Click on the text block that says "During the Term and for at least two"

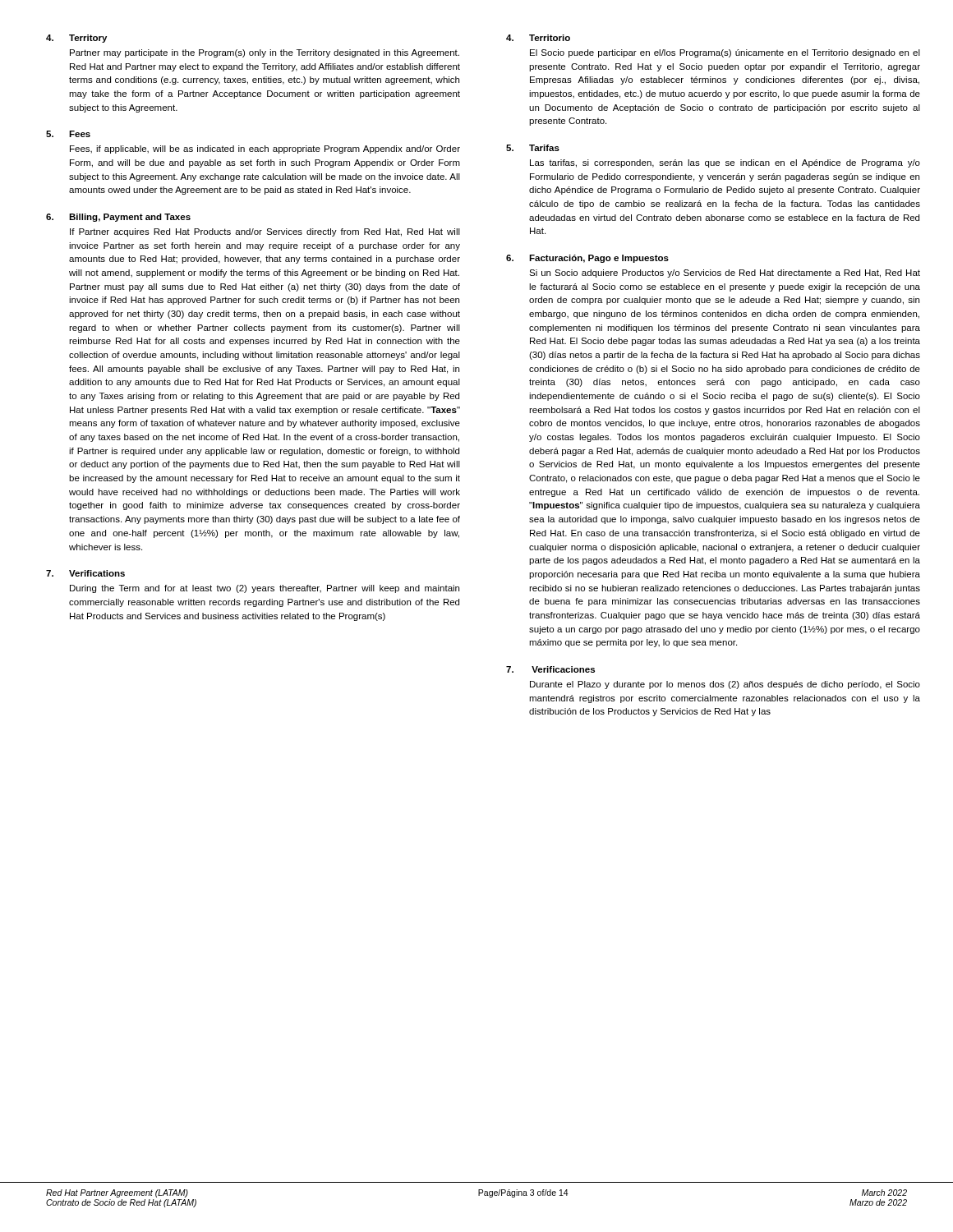(x=265, y=602)
